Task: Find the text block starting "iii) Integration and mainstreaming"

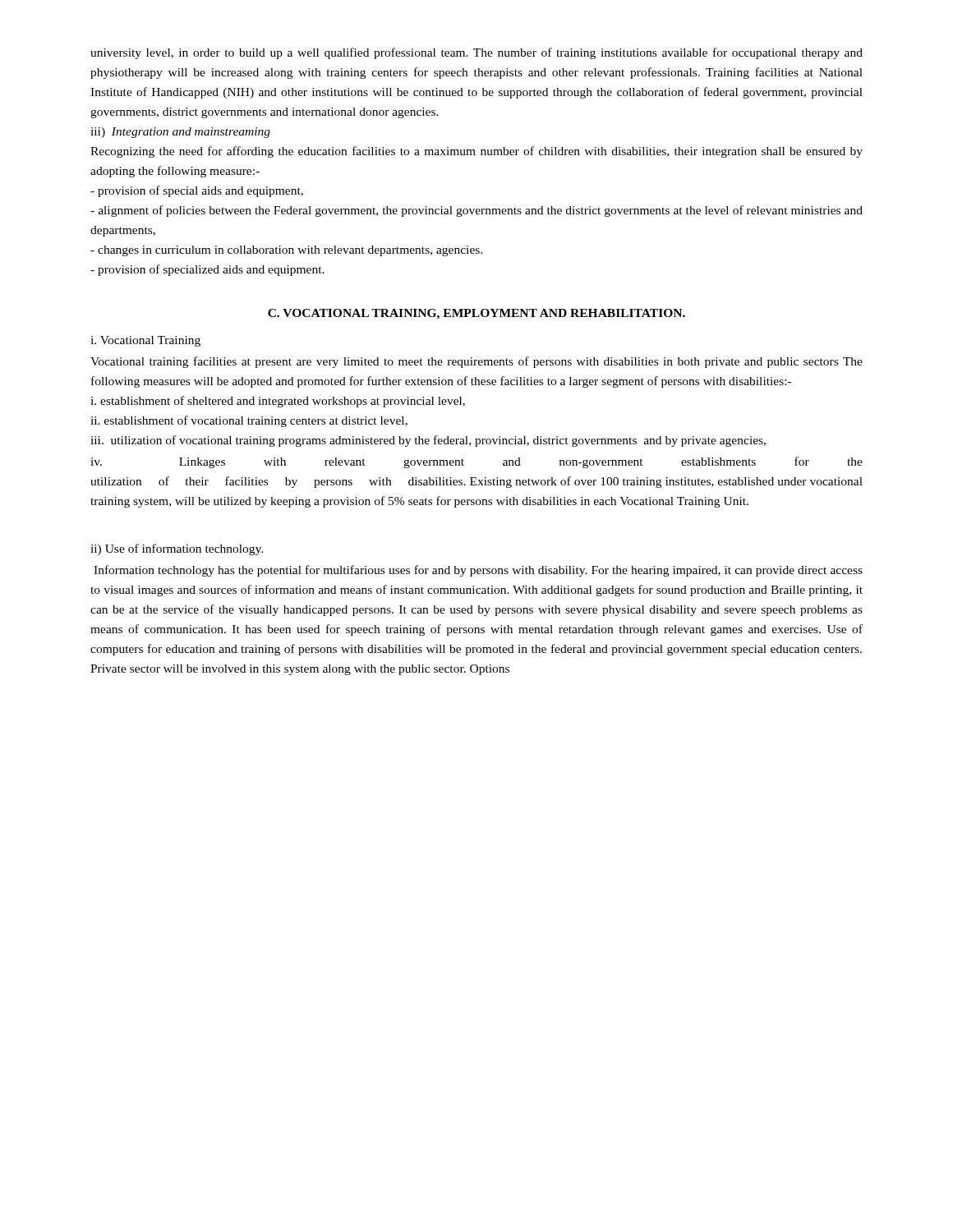Action: 180,131
